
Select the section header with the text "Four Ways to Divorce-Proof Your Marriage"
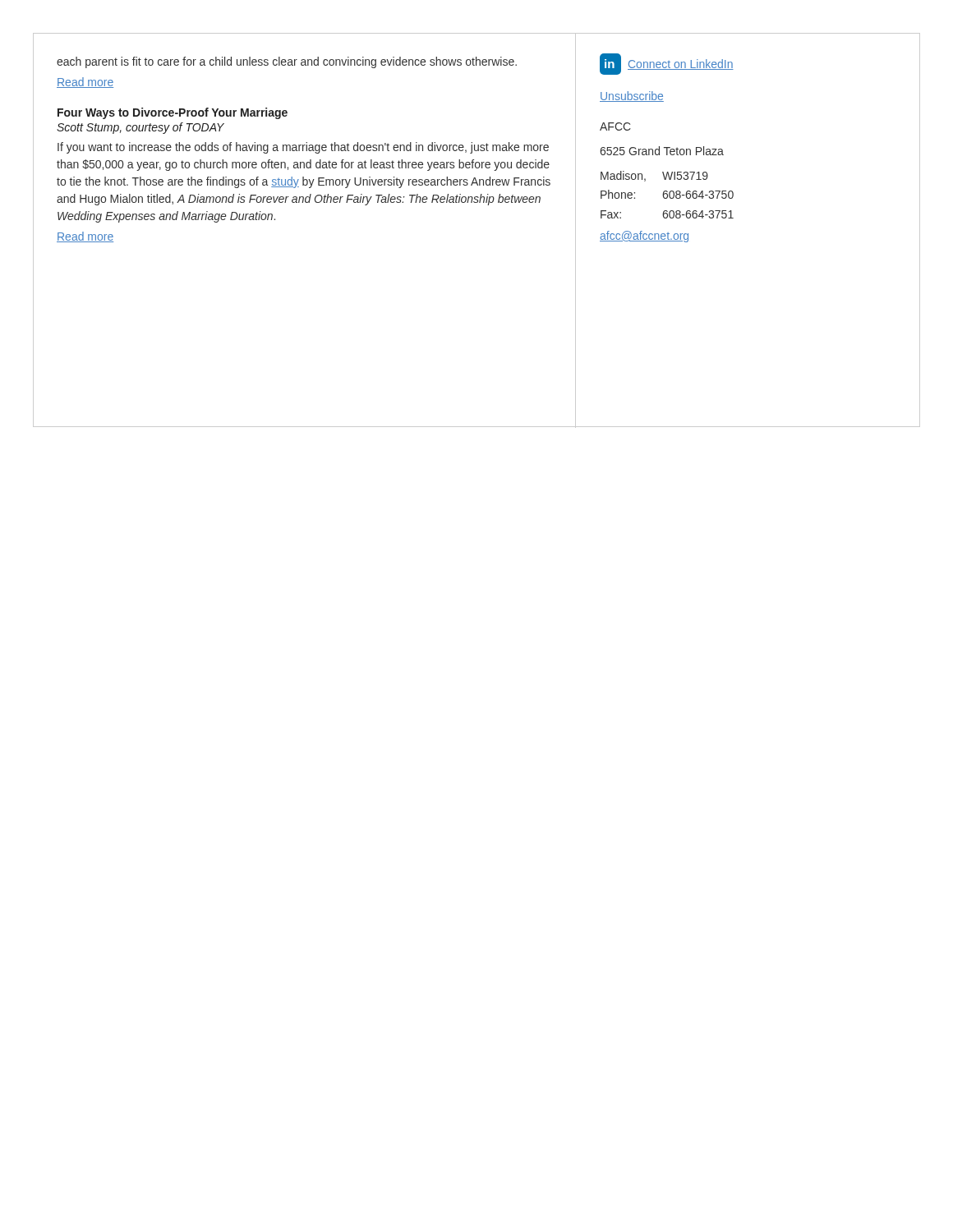172,113
